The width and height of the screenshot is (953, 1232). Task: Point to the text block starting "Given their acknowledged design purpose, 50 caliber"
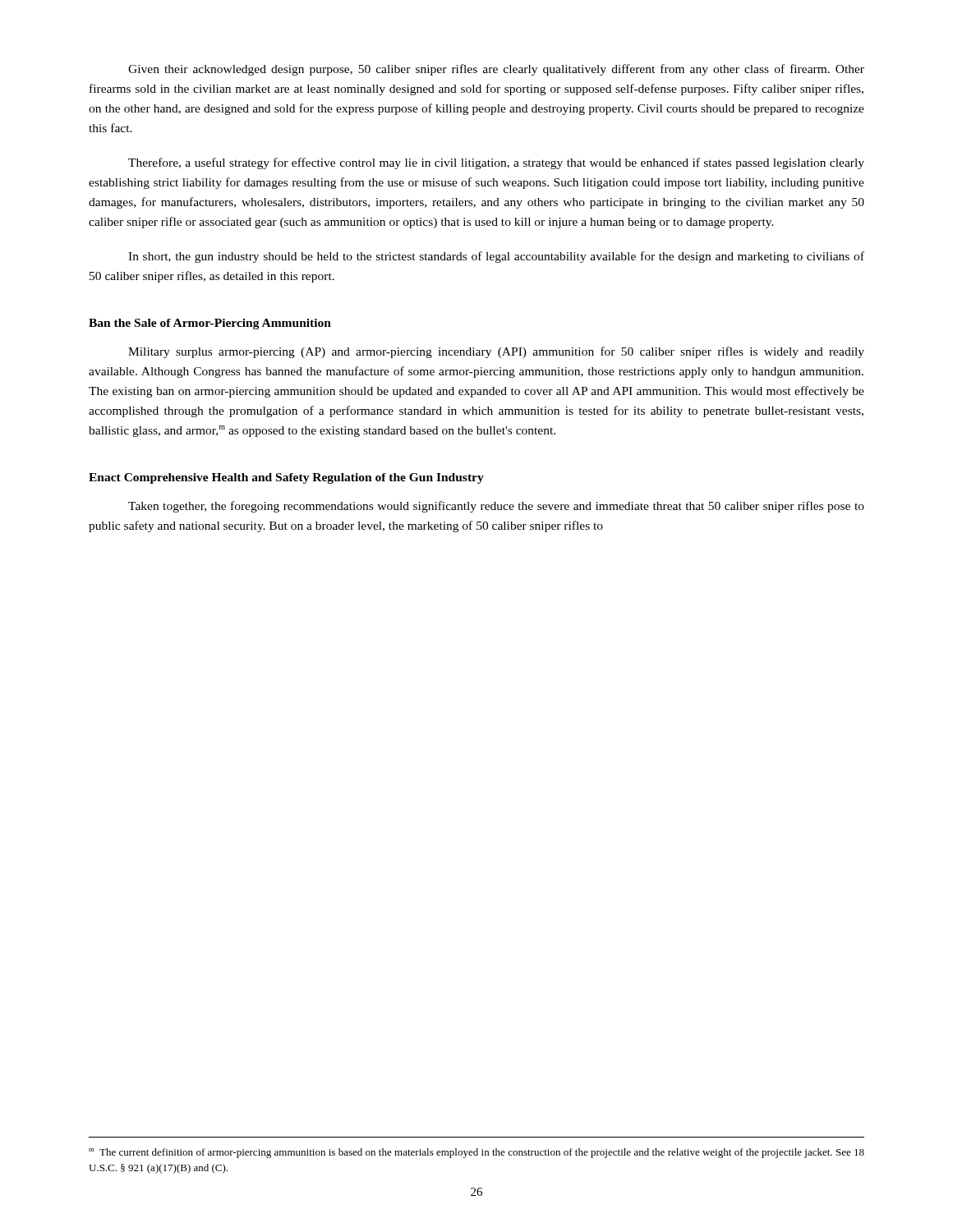tap(476, 99)
